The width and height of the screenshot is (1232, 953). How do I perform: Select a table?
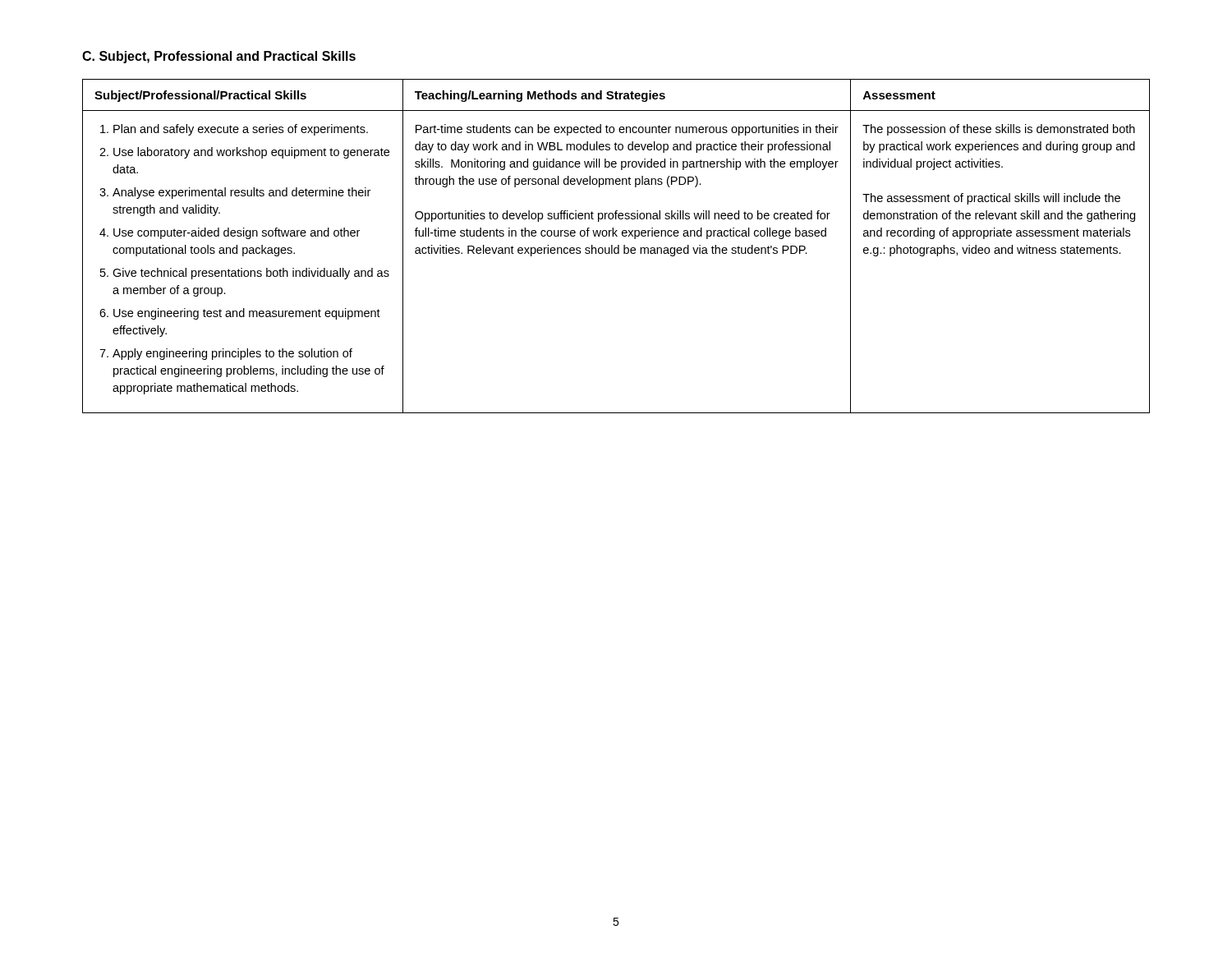616,246
